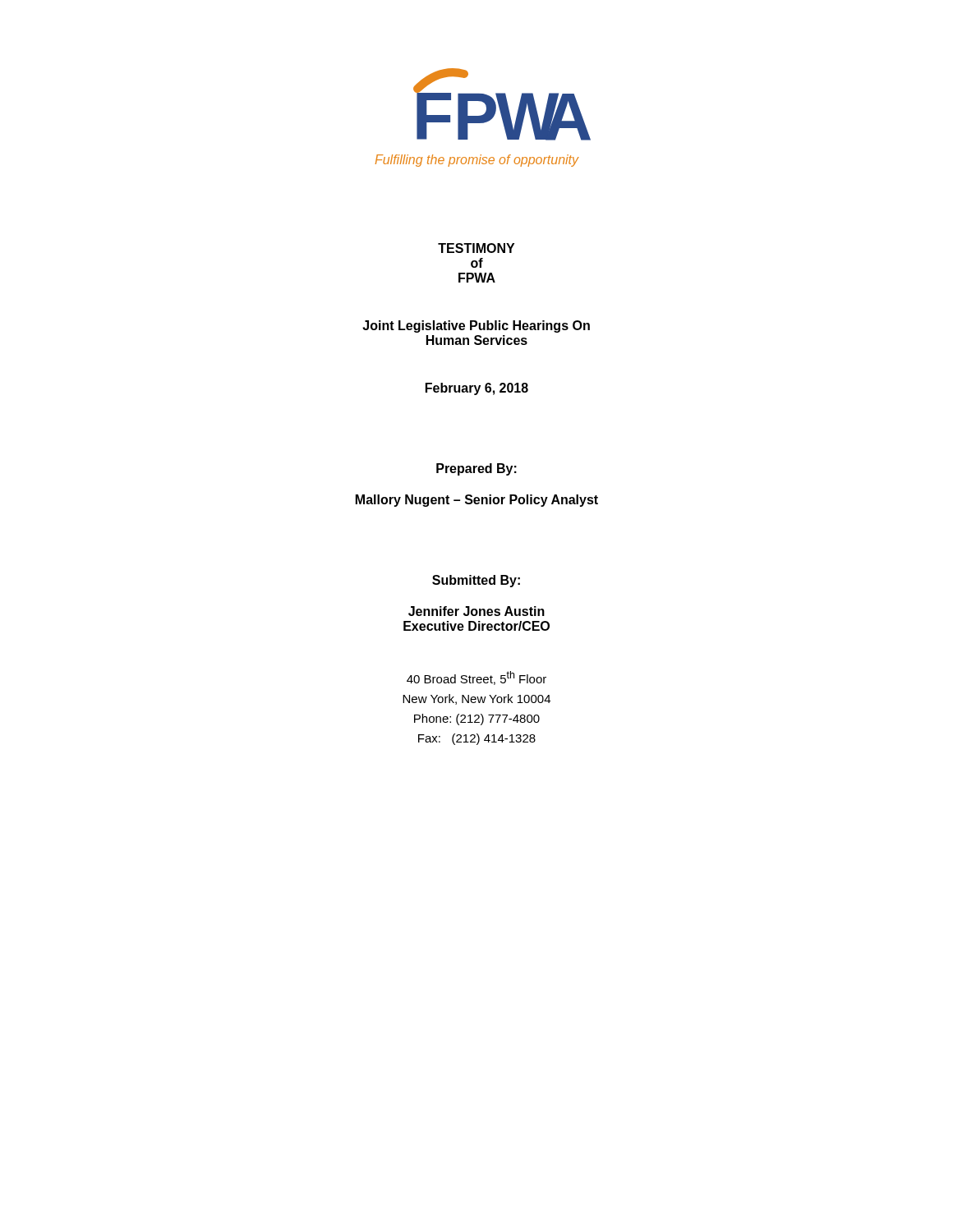Click on the text block with the text "Mallory Nugent – Senior"
953x1232 pixels.
coord(476,500)
